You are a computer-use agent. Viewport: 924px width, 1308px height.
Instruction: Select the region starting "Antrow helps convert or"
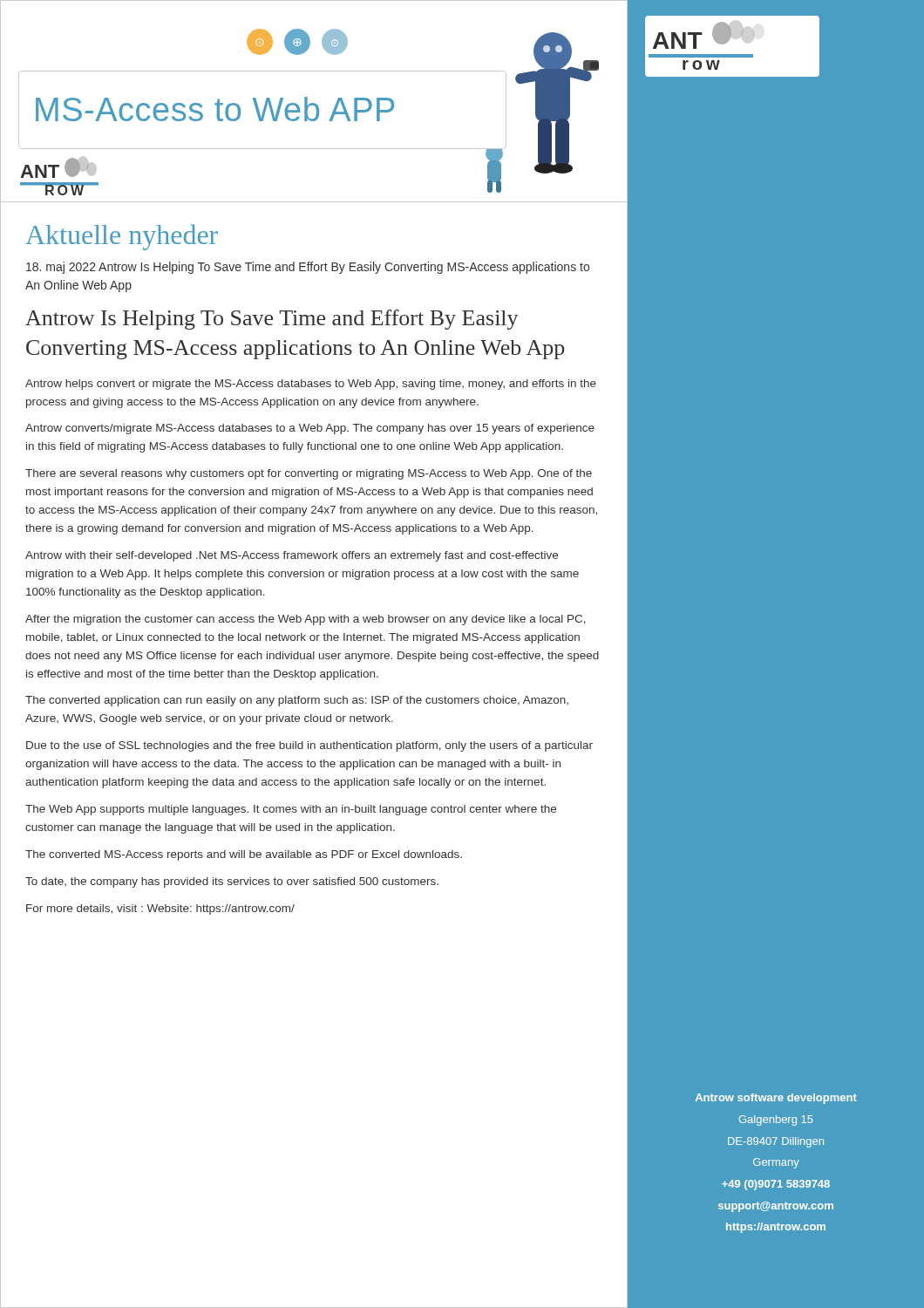315,393
